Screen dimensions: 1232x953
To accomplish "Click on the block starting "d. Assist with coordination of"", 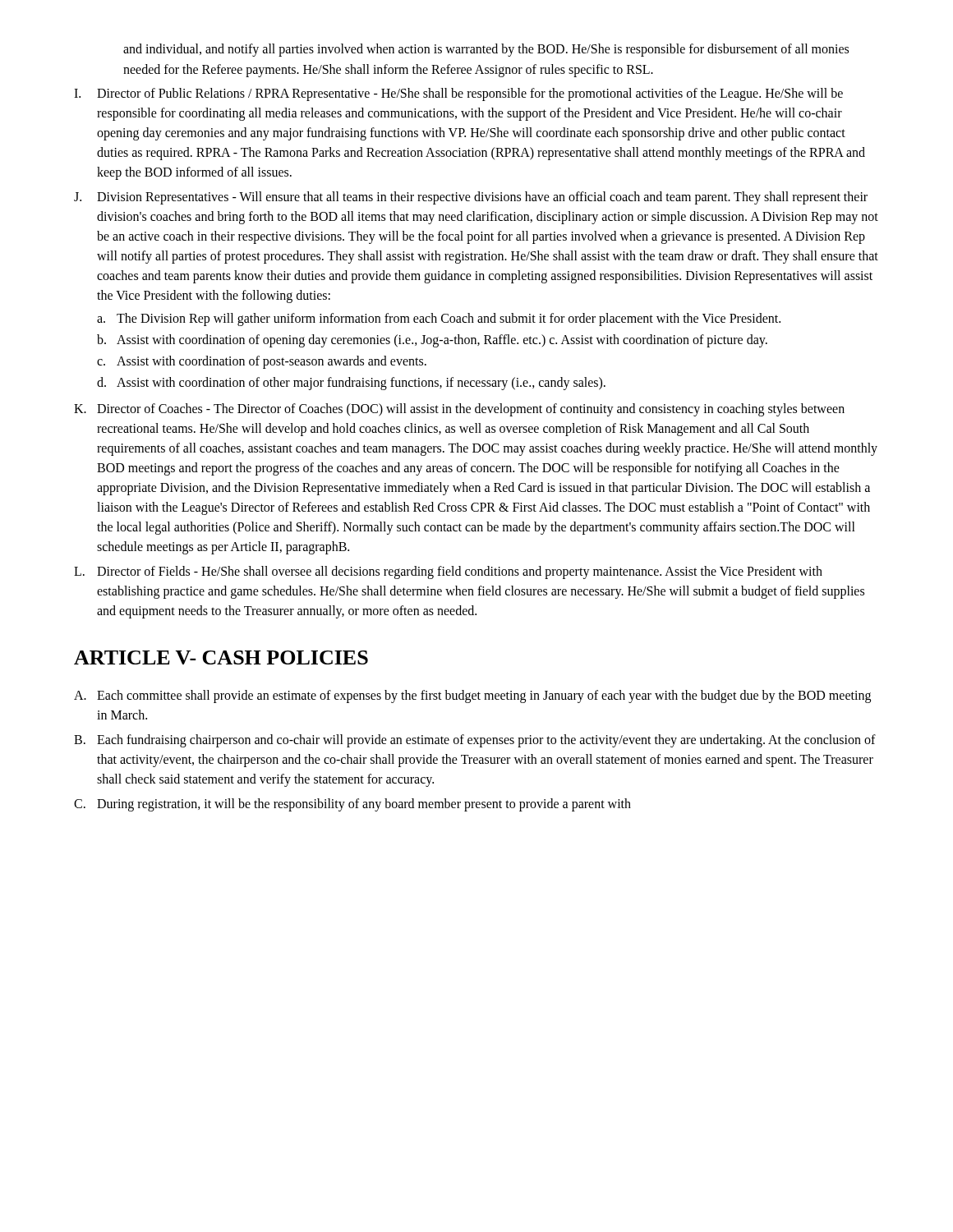I will pos(488,382).
